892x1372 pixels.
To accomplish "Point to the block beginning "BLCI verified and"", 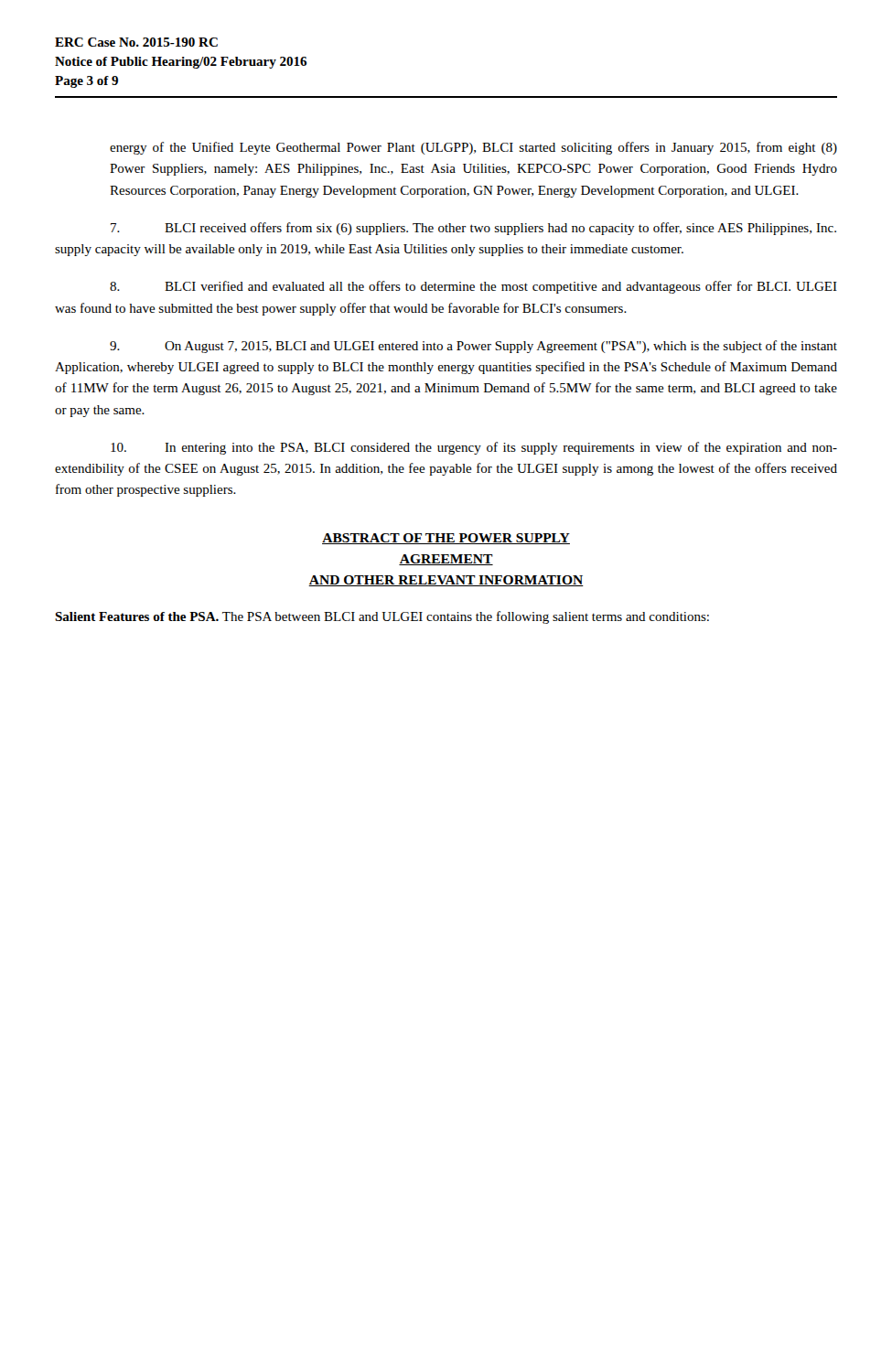I will pos(446,296).
